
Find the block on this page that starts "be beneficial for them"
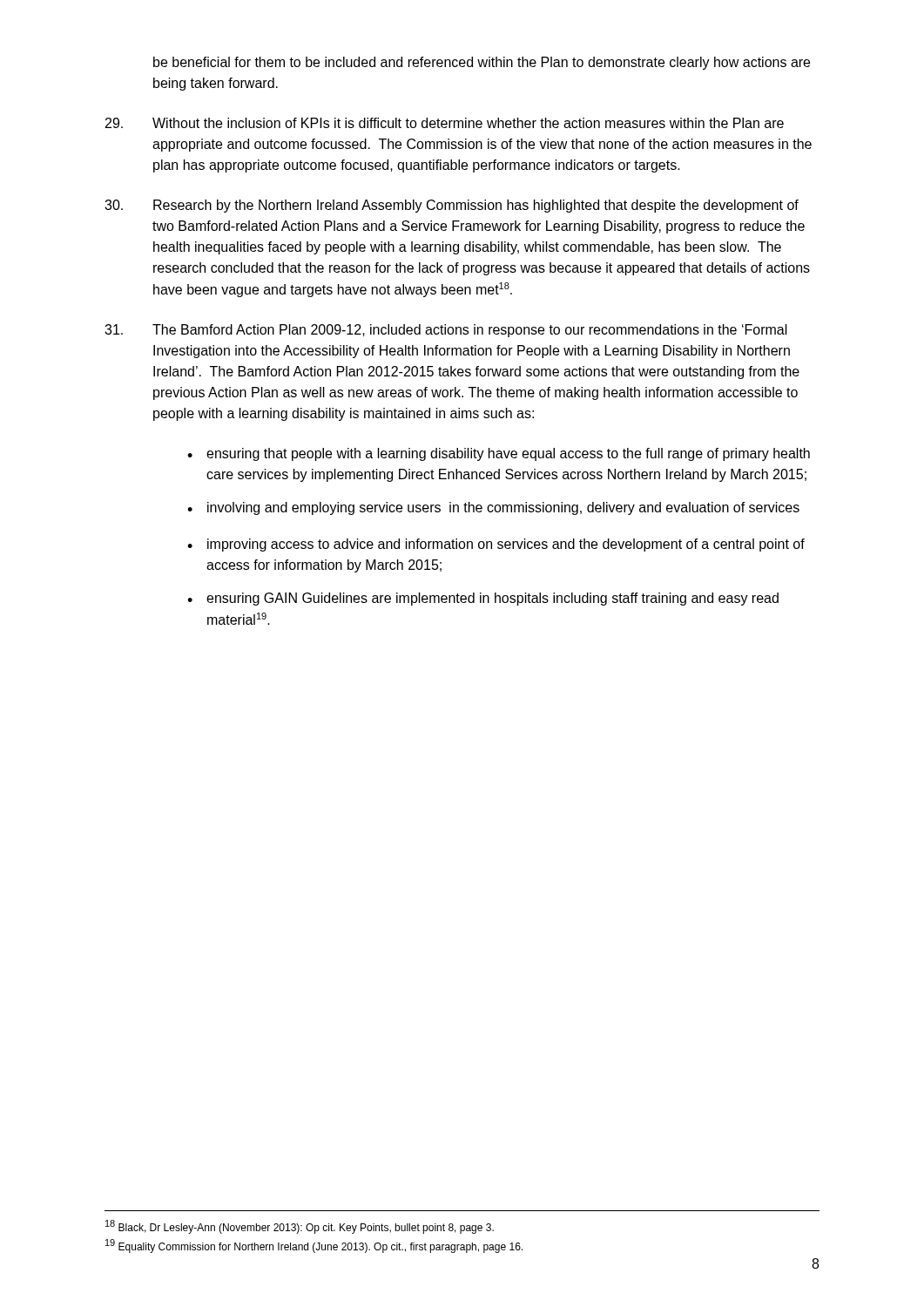(x=482, y=73)
